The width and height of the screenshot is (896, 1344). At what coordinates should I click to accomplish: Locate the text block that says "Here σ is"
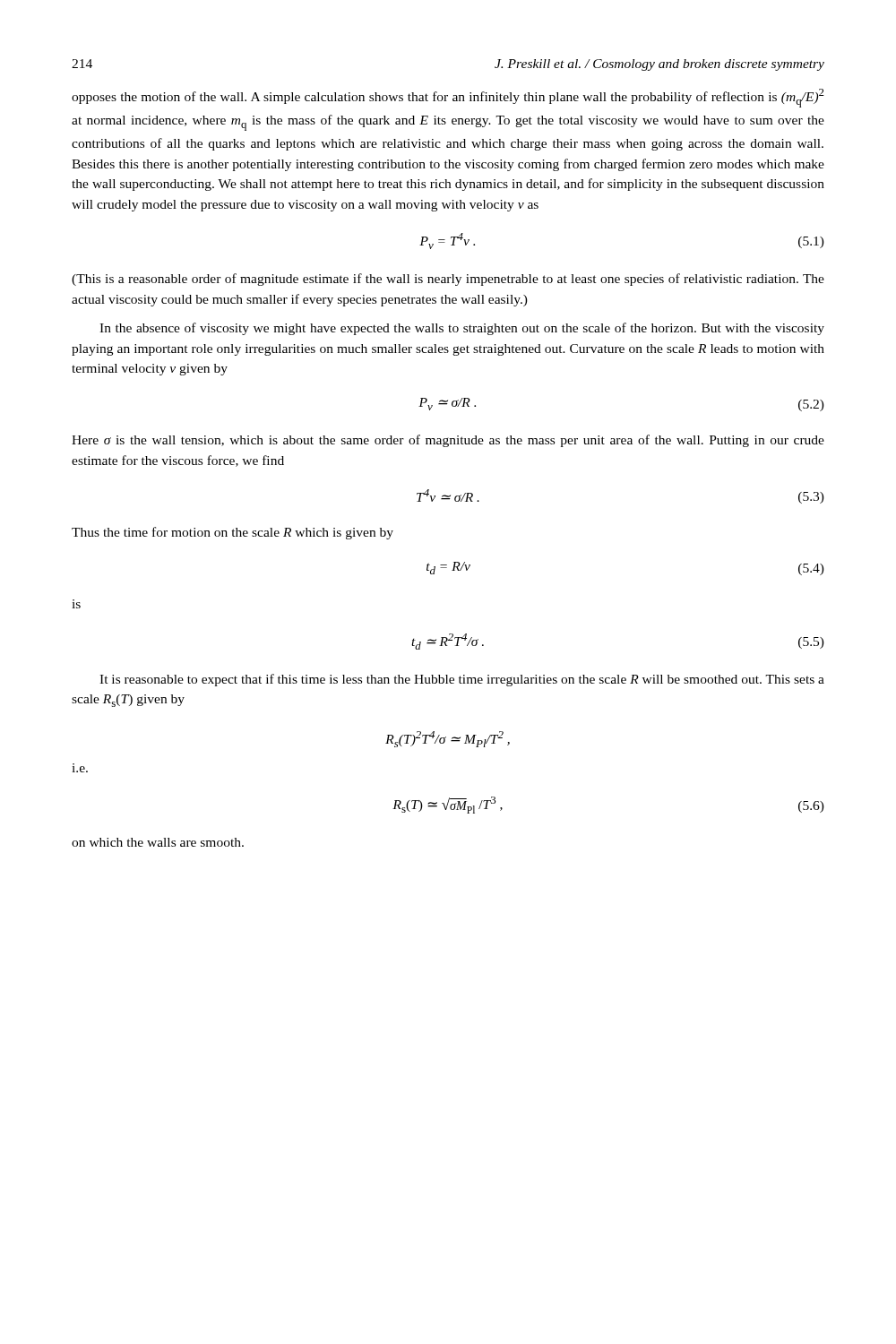click(x=448, y=451)
